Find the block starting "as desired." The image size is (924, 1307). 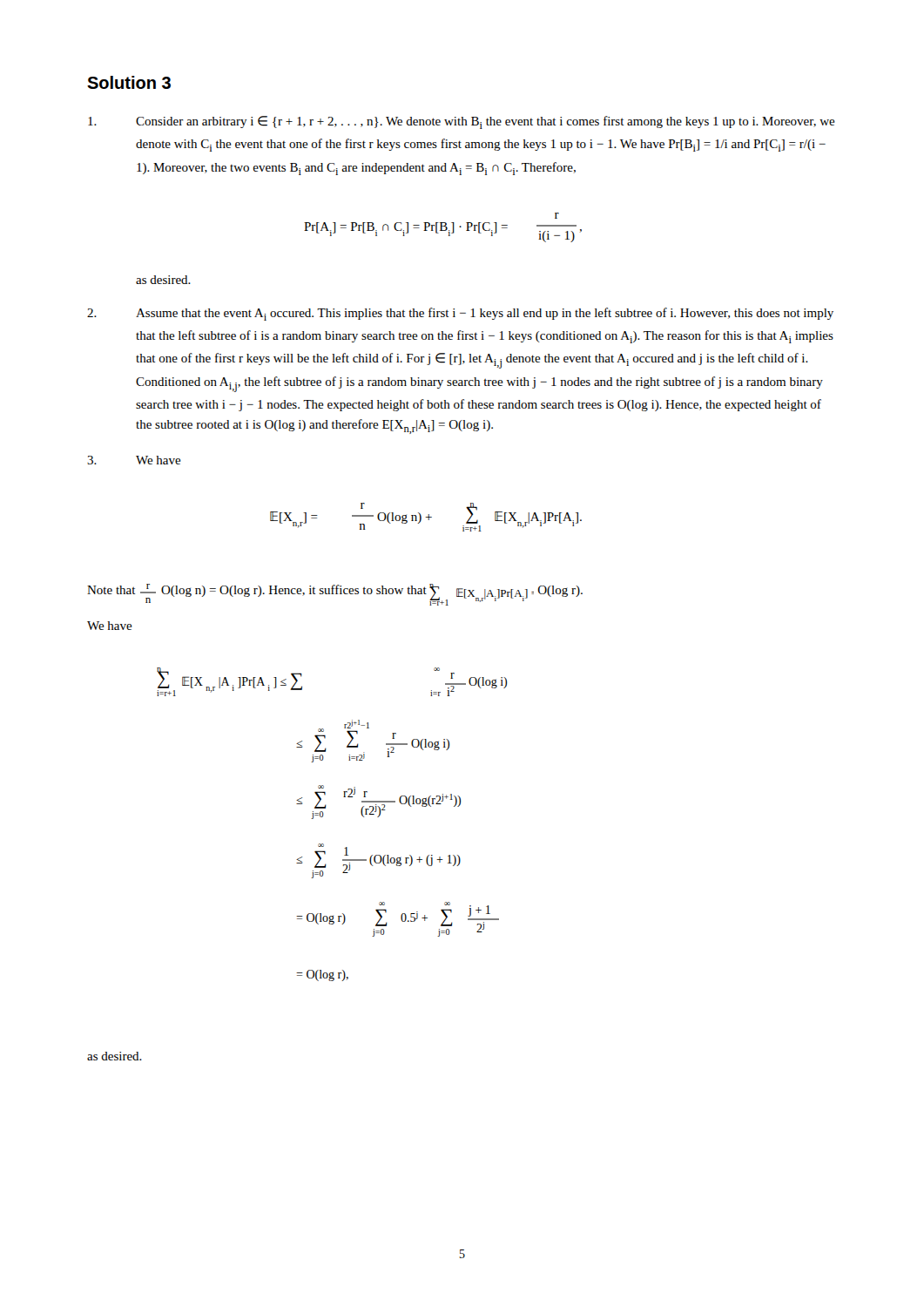tap(115, 1056)
